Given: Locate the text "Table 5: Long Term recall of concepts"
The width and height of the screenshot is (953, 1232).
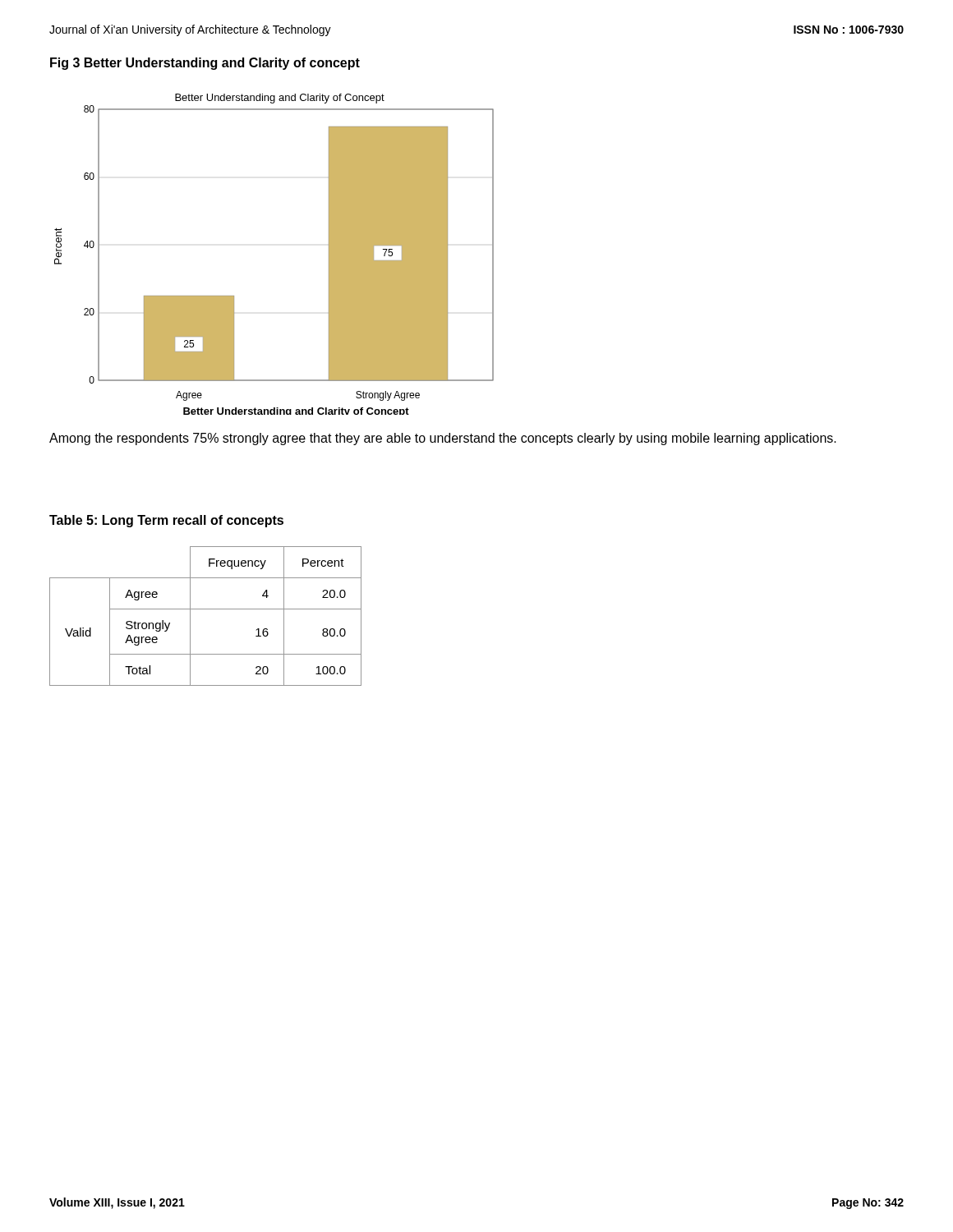Looking at the screenshot, I should pos(167,520).
